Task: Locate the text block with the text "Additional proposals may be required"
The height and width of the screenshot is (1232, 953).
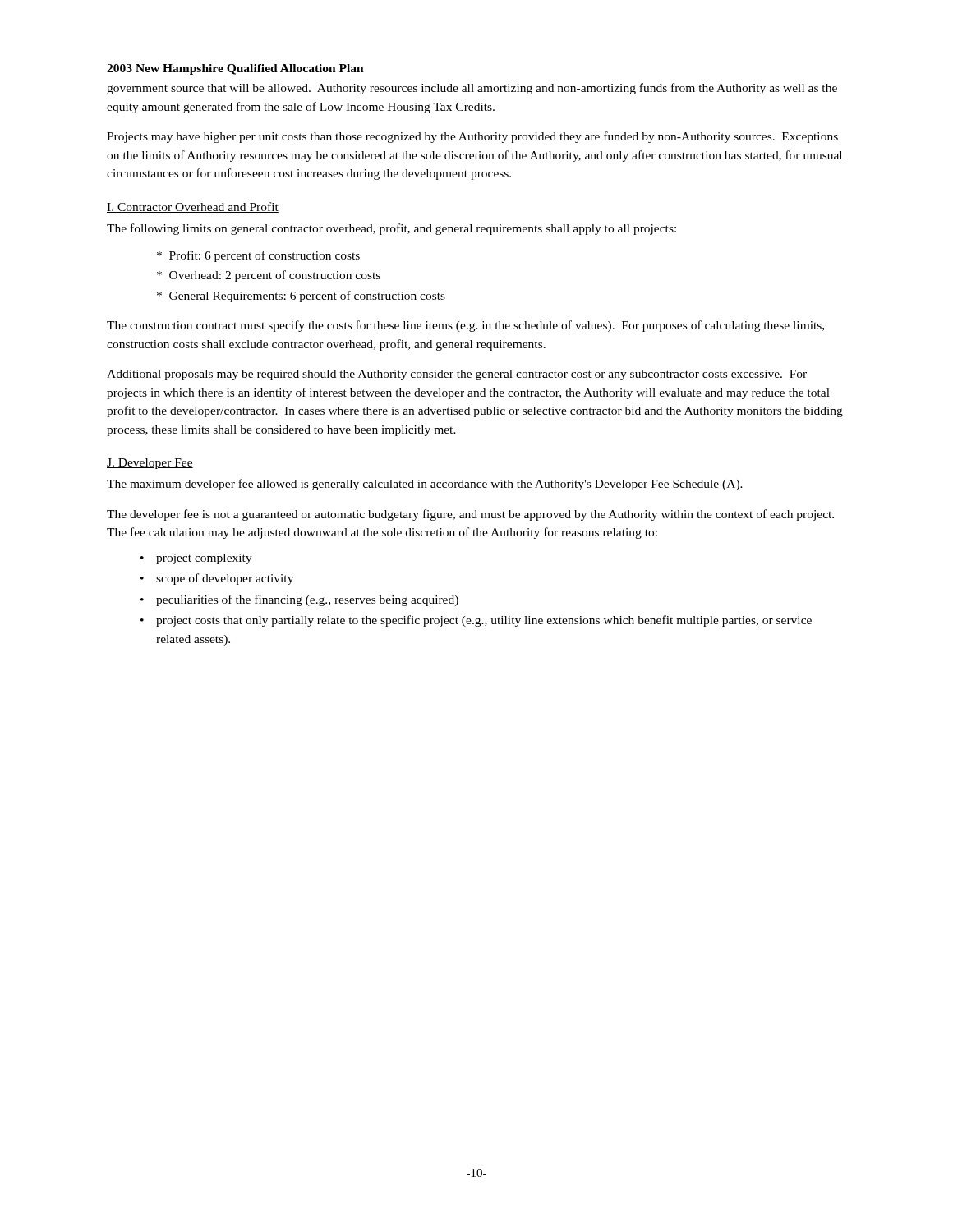Action: point(475,401)
